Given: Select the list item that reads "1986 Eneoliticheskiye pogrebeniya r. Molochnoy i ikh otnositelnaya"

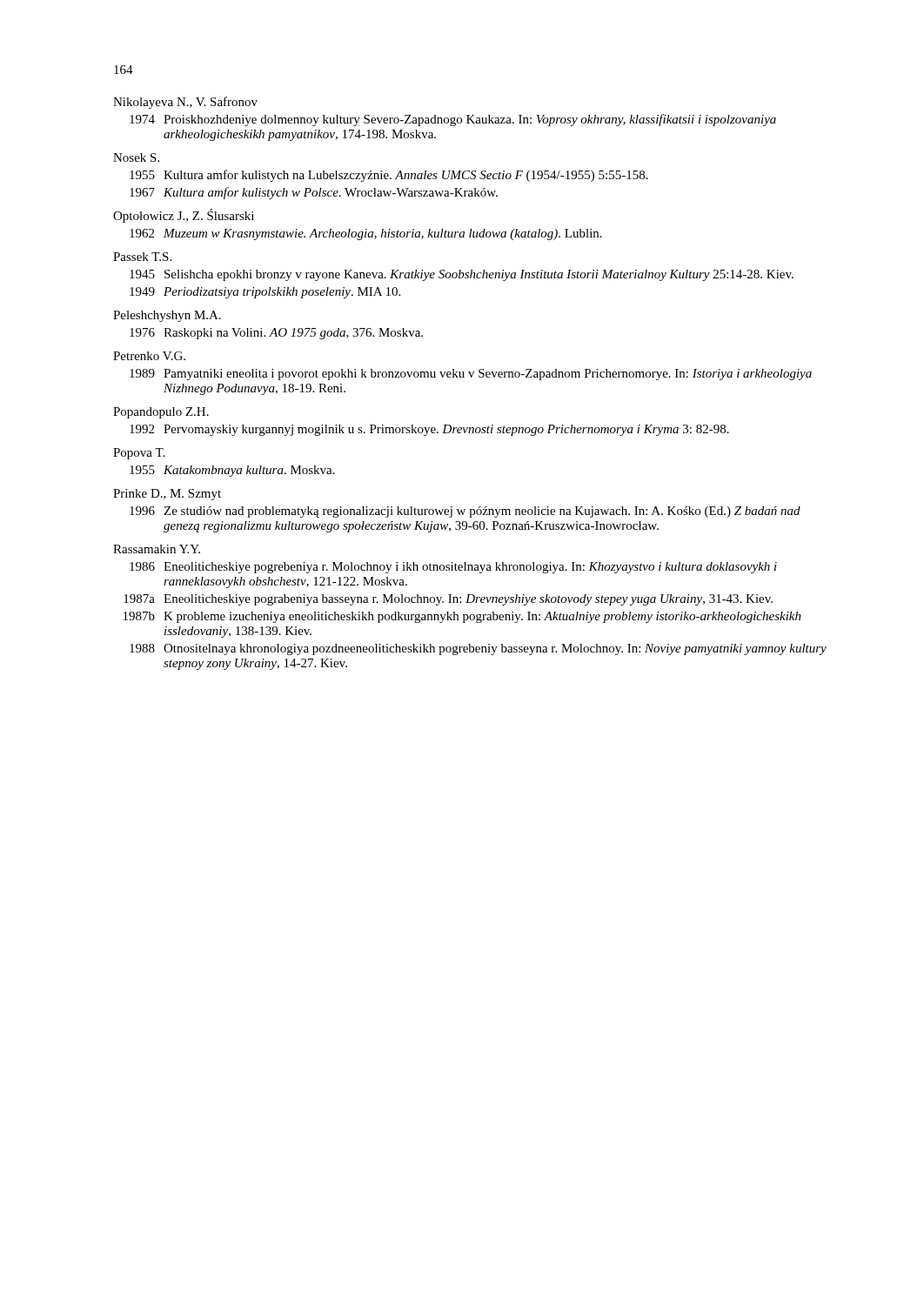Looking at the screenshot, I should pos(471,574).
